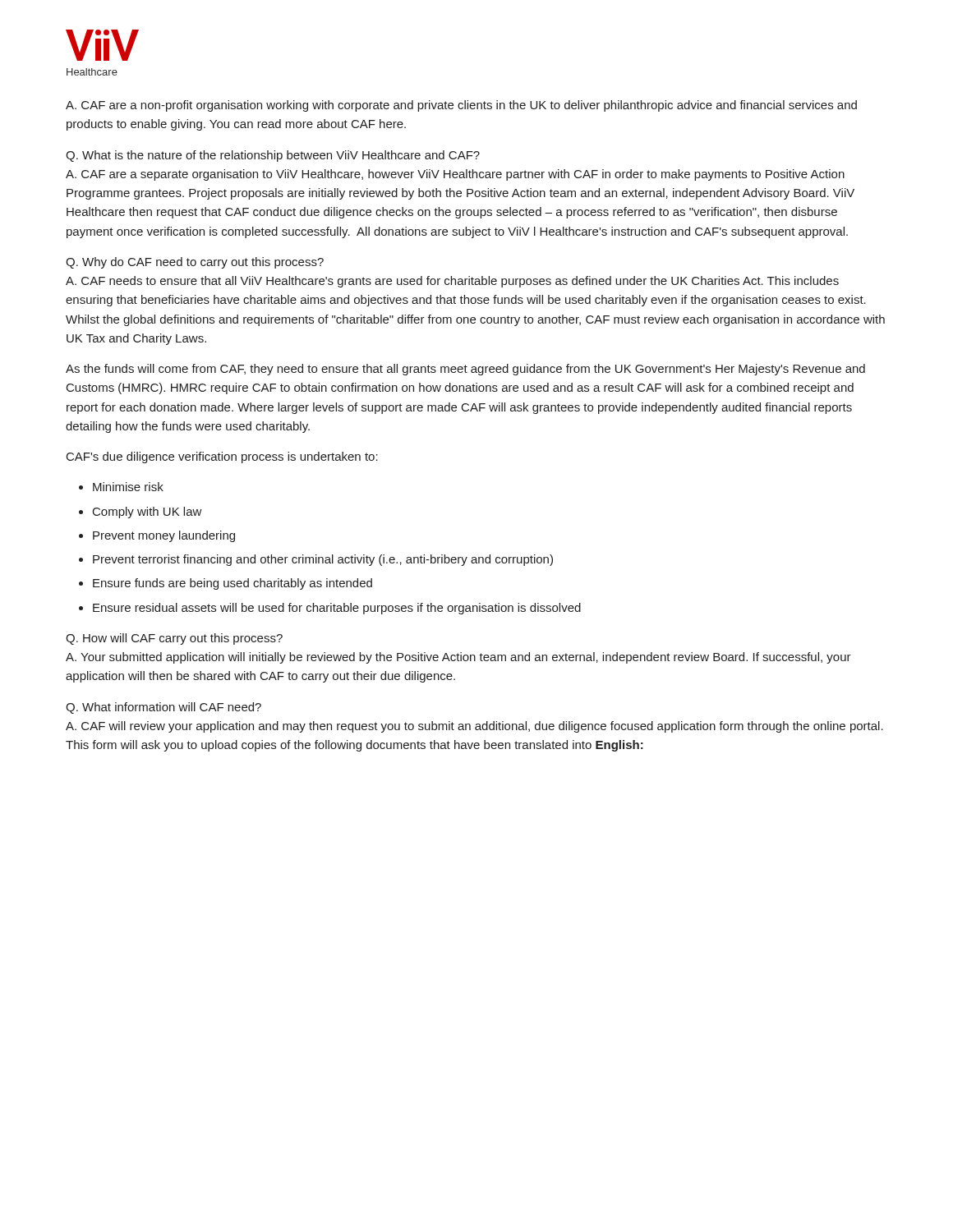Point to the text block starting "Comply with UK law"
953x1232 pixels.
(x=147, y=511)
